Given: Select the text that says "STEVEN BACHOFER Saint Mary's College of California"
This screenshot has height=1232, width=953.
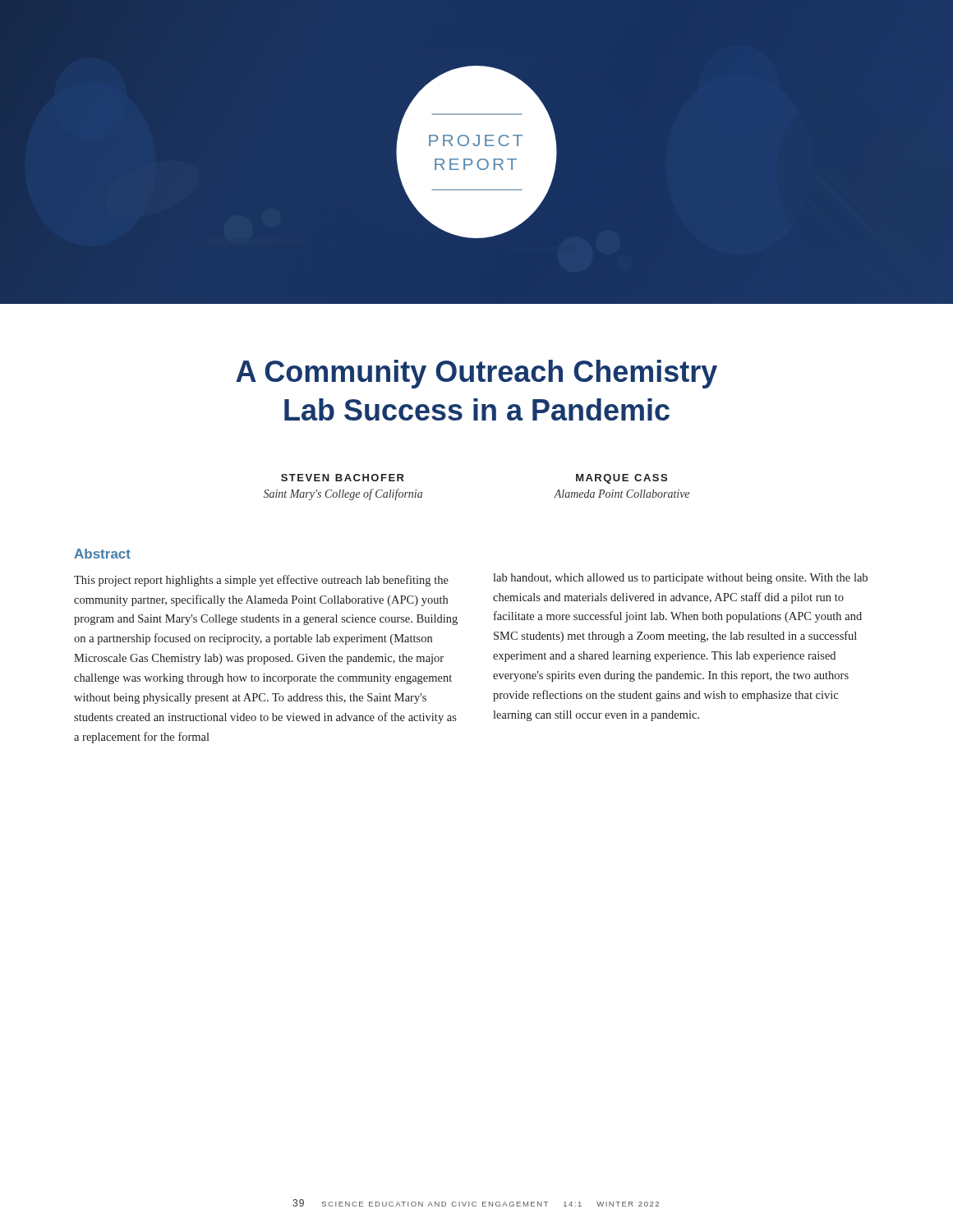Looking at the screenshot, I should [x=343, y=486].
